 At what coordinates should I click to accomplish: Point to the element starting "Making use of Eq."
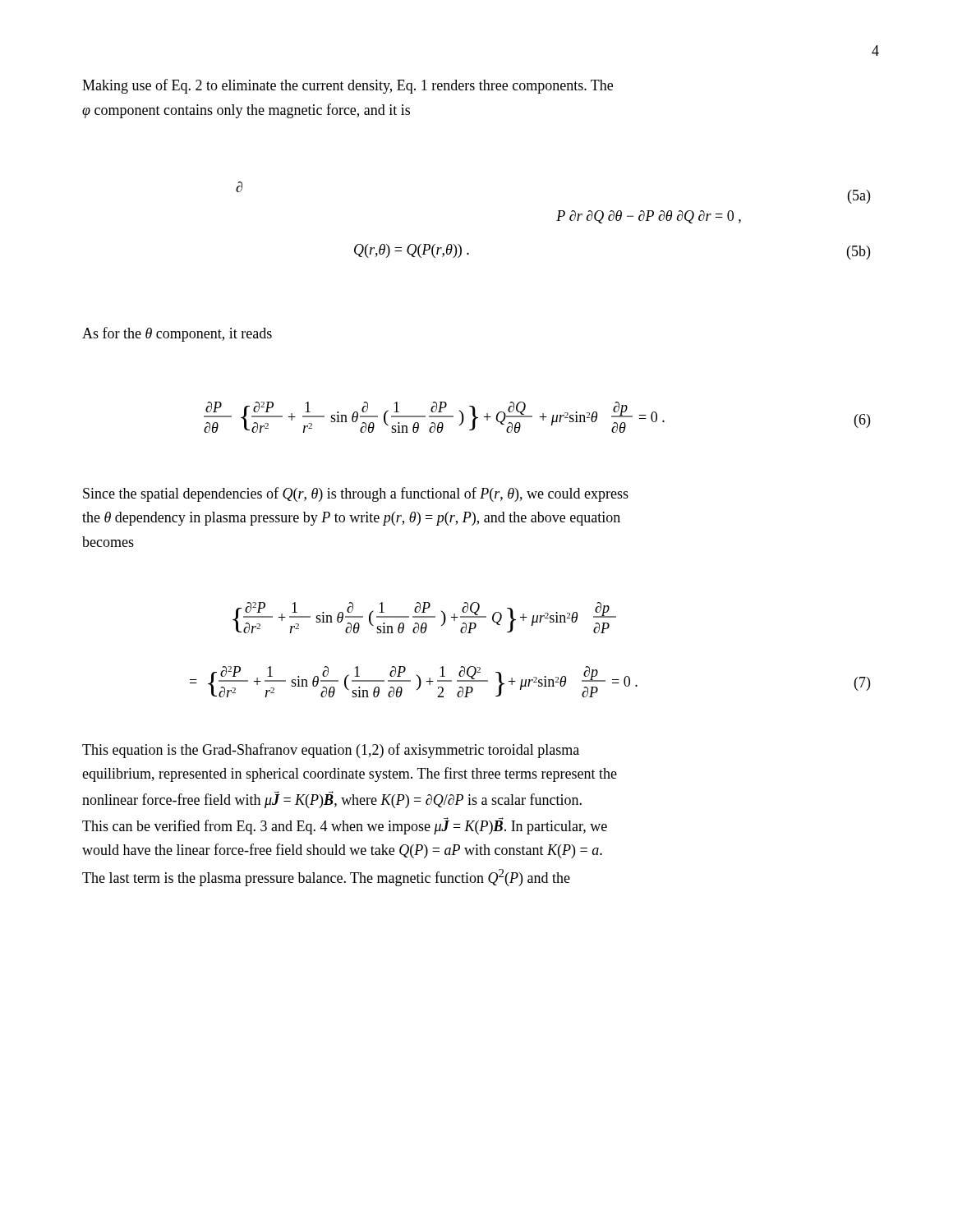click(348, 98)
